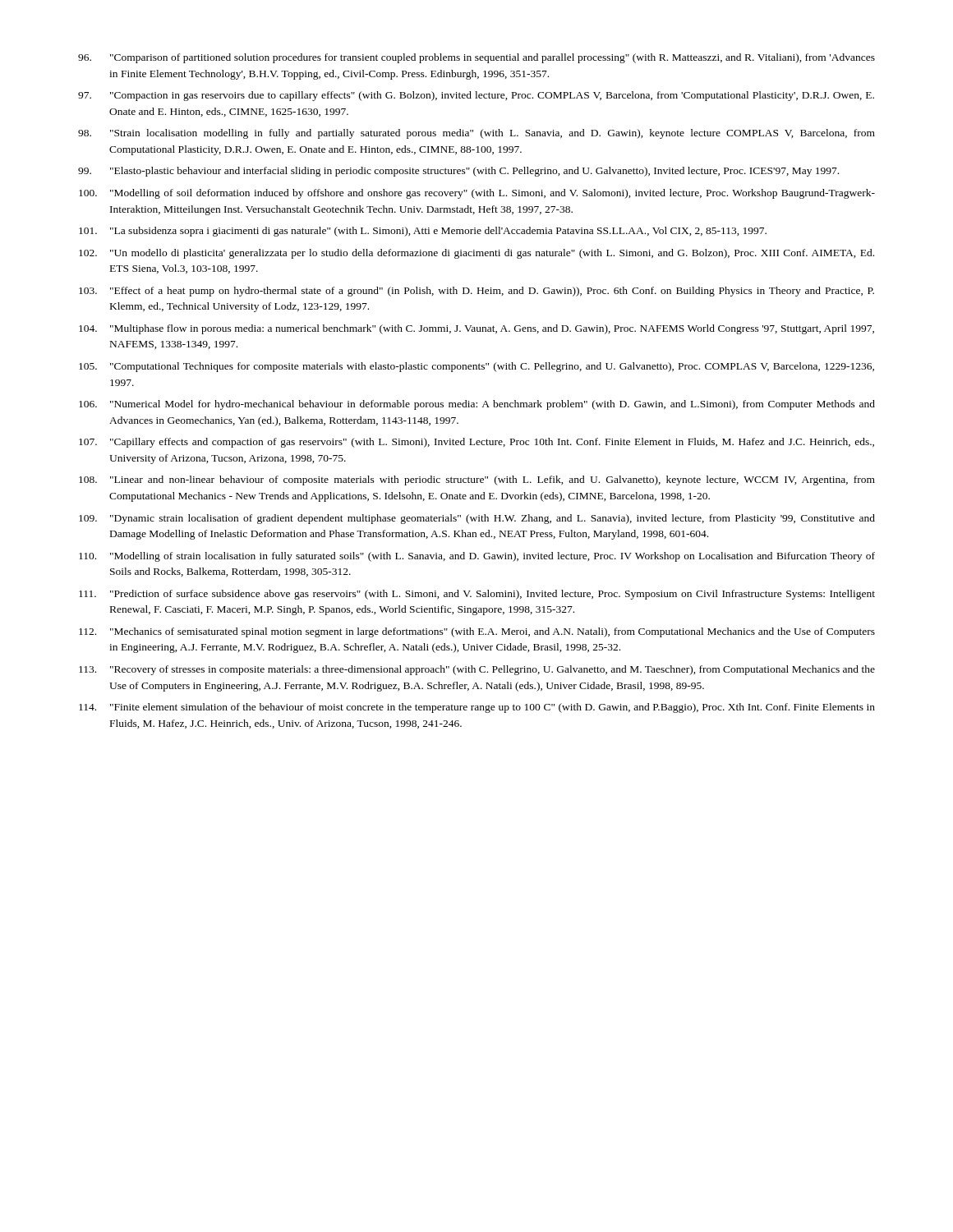The width and height of the screenshot is (953, 1232).
Task: Locate the list item containing "110. "Modelling of strain localisation in fully"
Action: [476, 564]
